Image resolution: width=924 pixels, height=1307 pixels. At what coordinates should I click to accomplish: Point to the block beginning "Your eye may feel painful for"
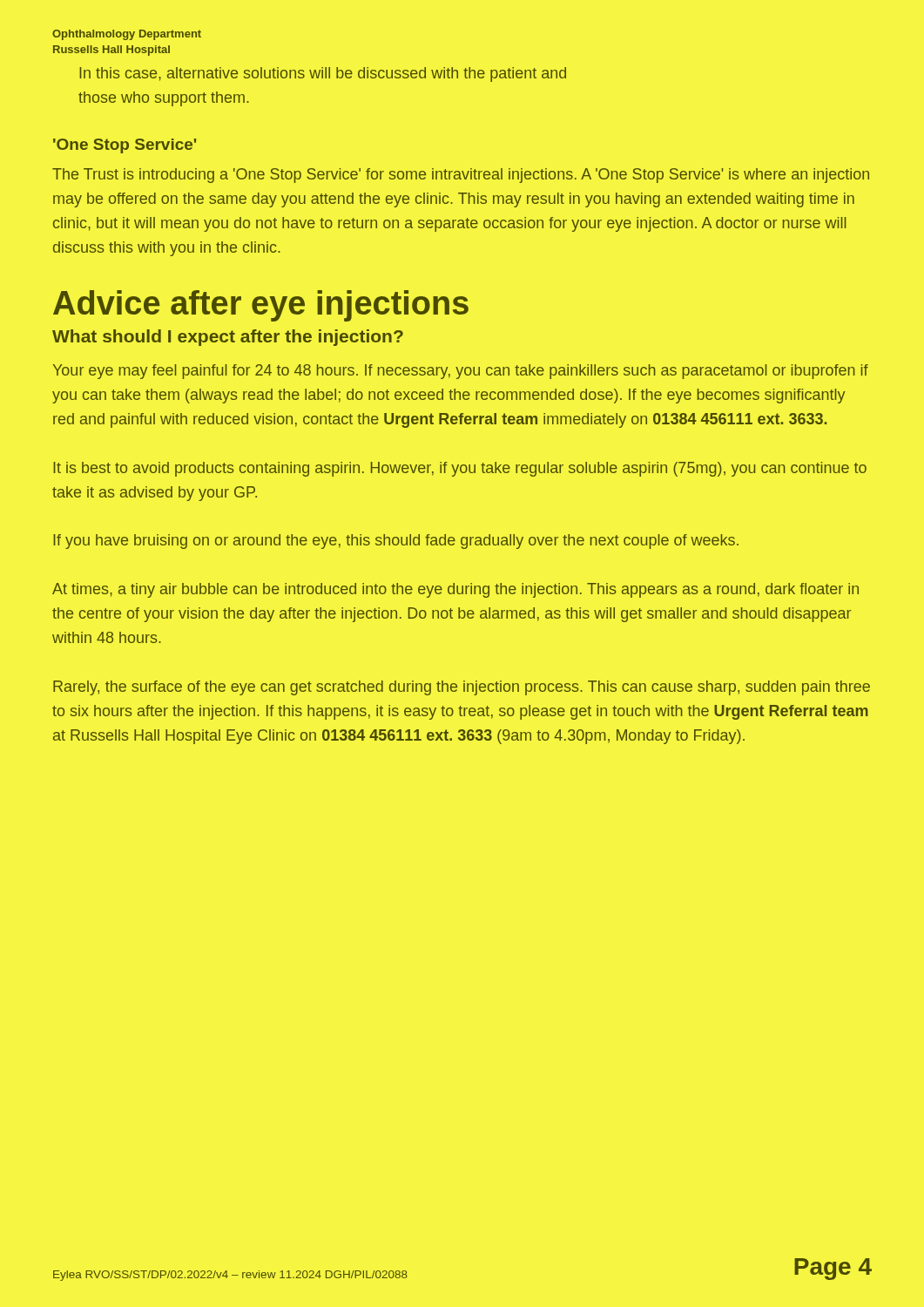click(460, 395)
